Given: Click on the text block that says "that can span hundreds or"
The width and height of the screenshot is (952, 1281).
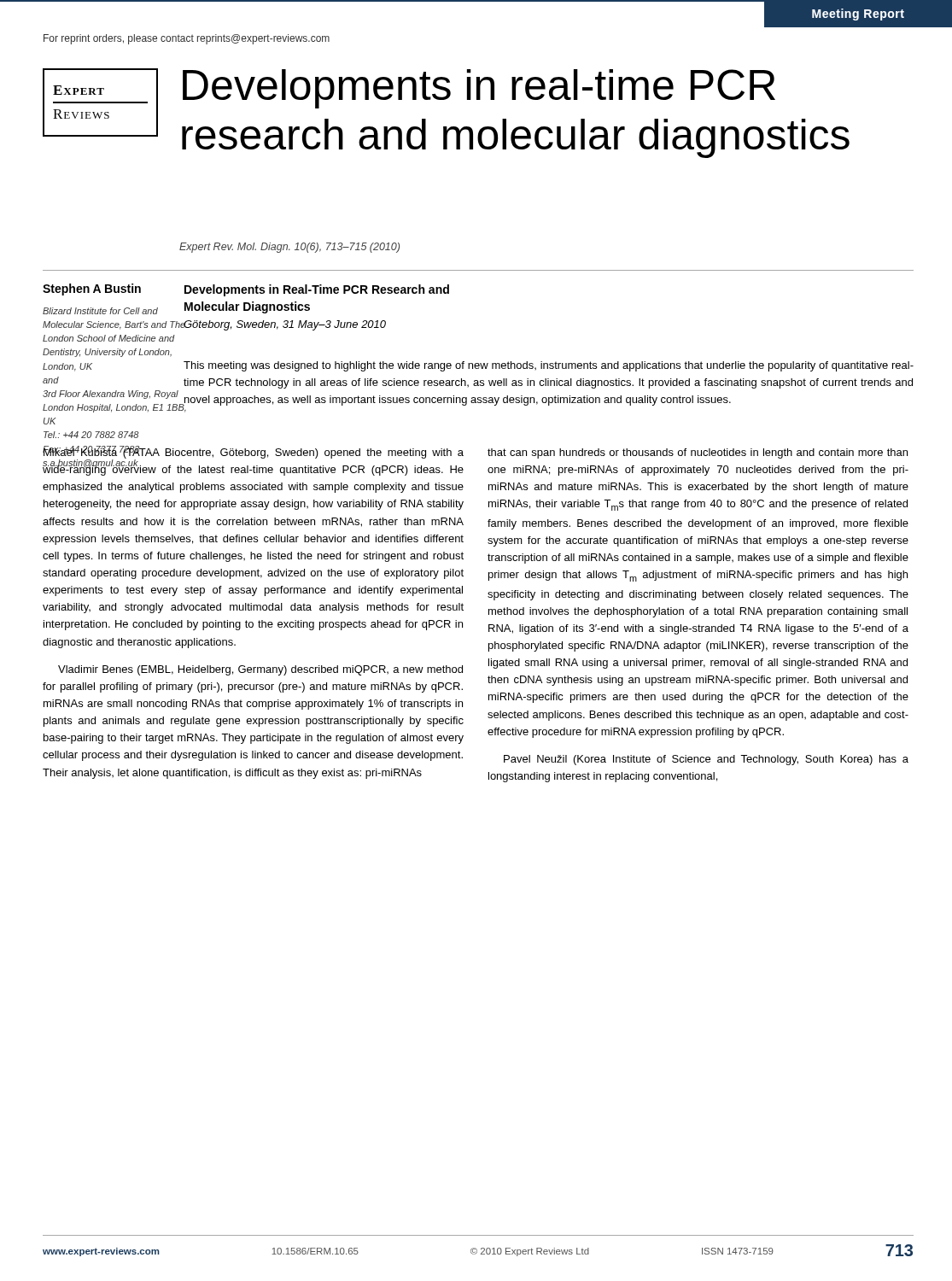Looking at the screenshot, I should pos(698,592).
